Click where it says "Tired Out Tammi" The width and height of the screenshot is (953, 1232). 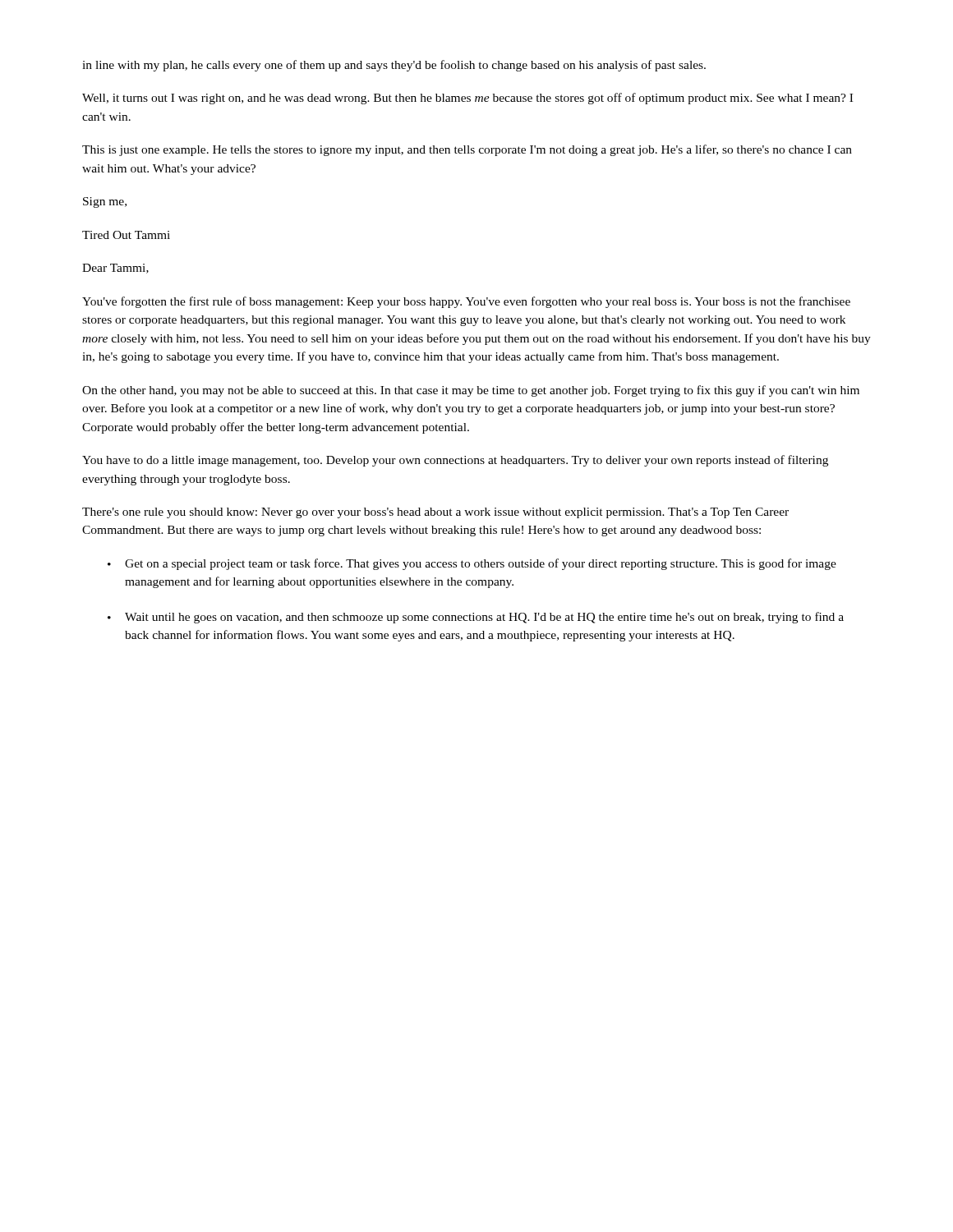tap(126, 234)
